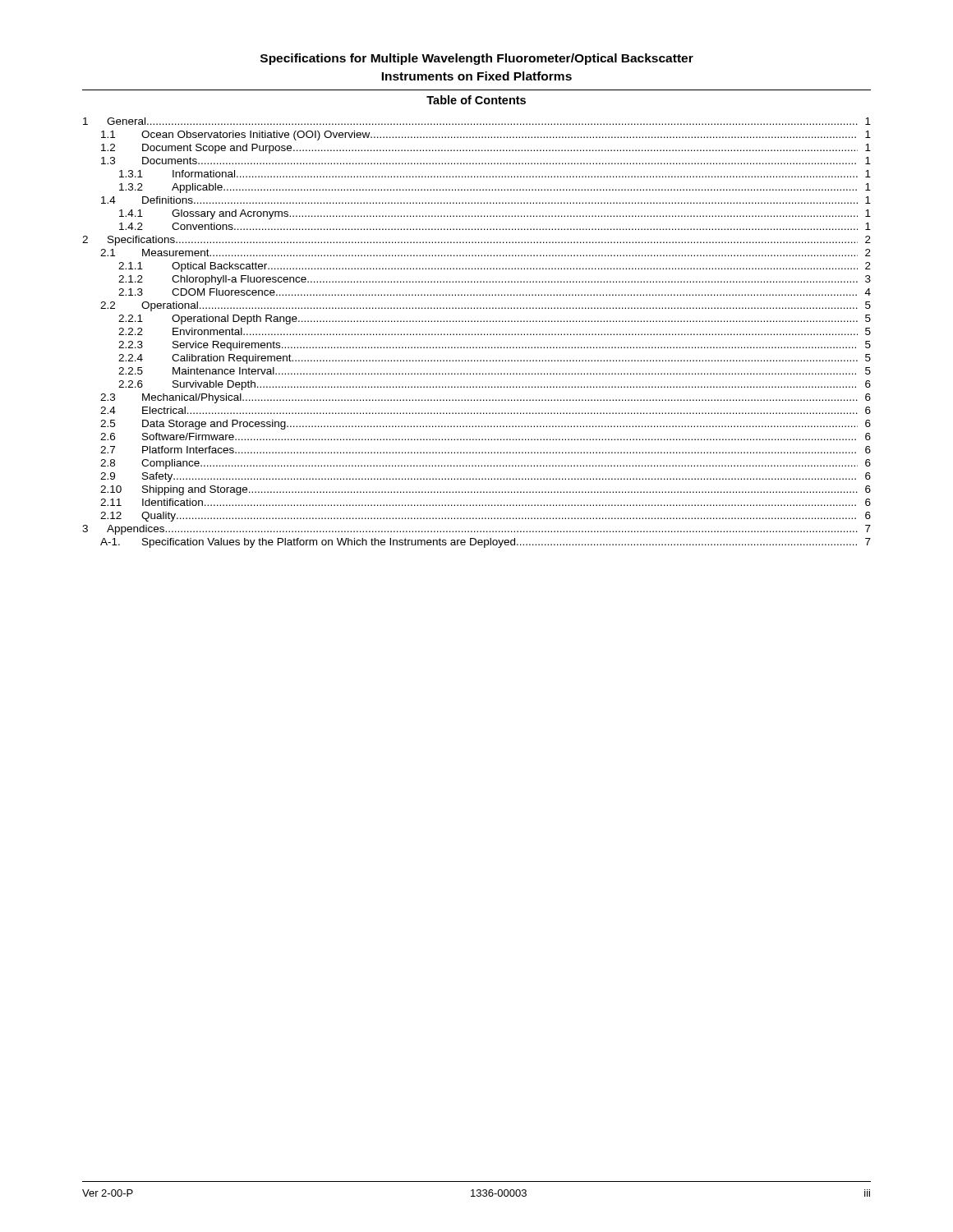The image size is (953, 1232).
Task: Select the list item that reads "4.1 Glossary and Acronyms 1"
Action: (476, 213)
